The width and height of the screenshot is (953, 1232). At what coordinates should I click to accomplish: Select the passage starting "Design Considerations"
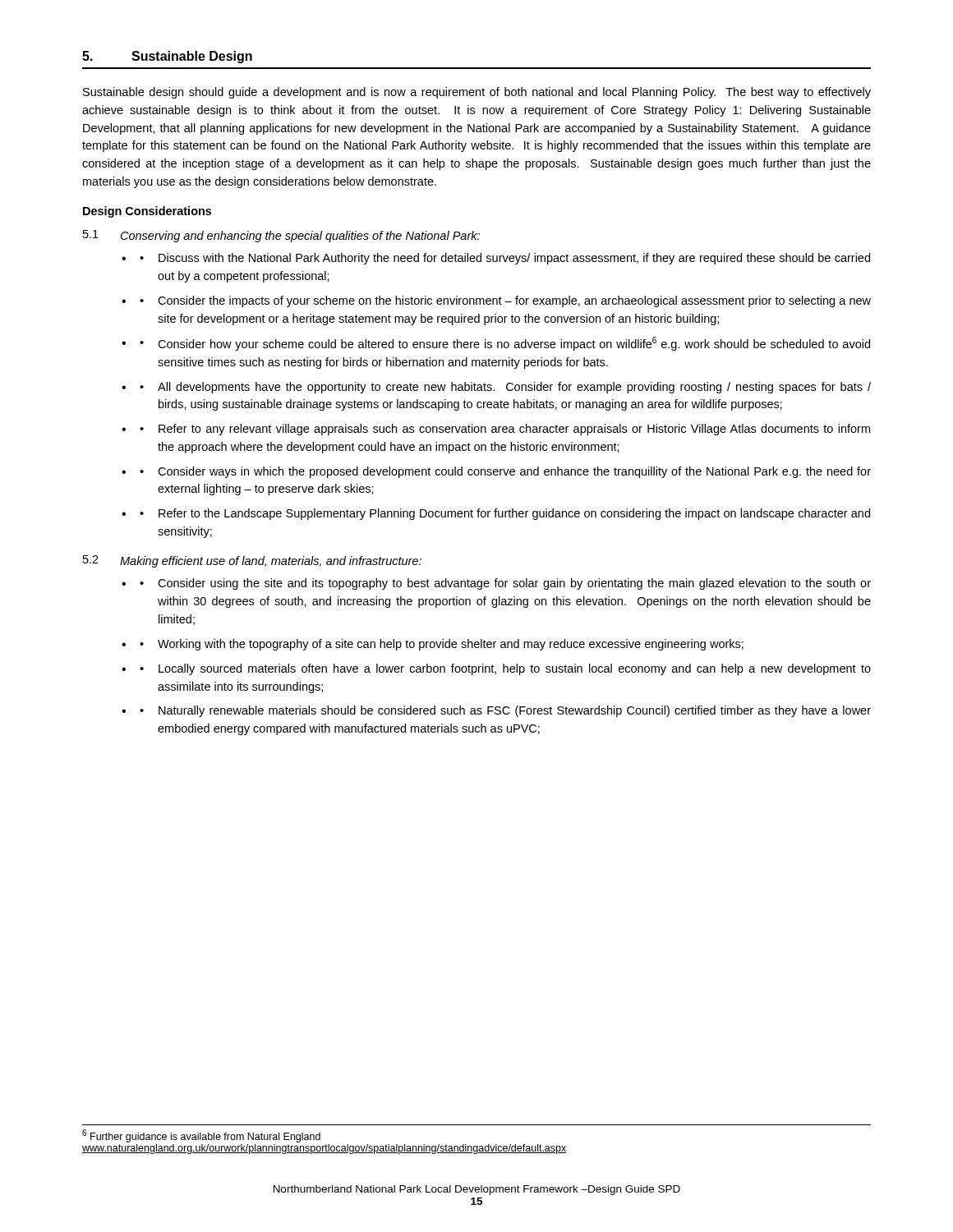coord(147,211)
